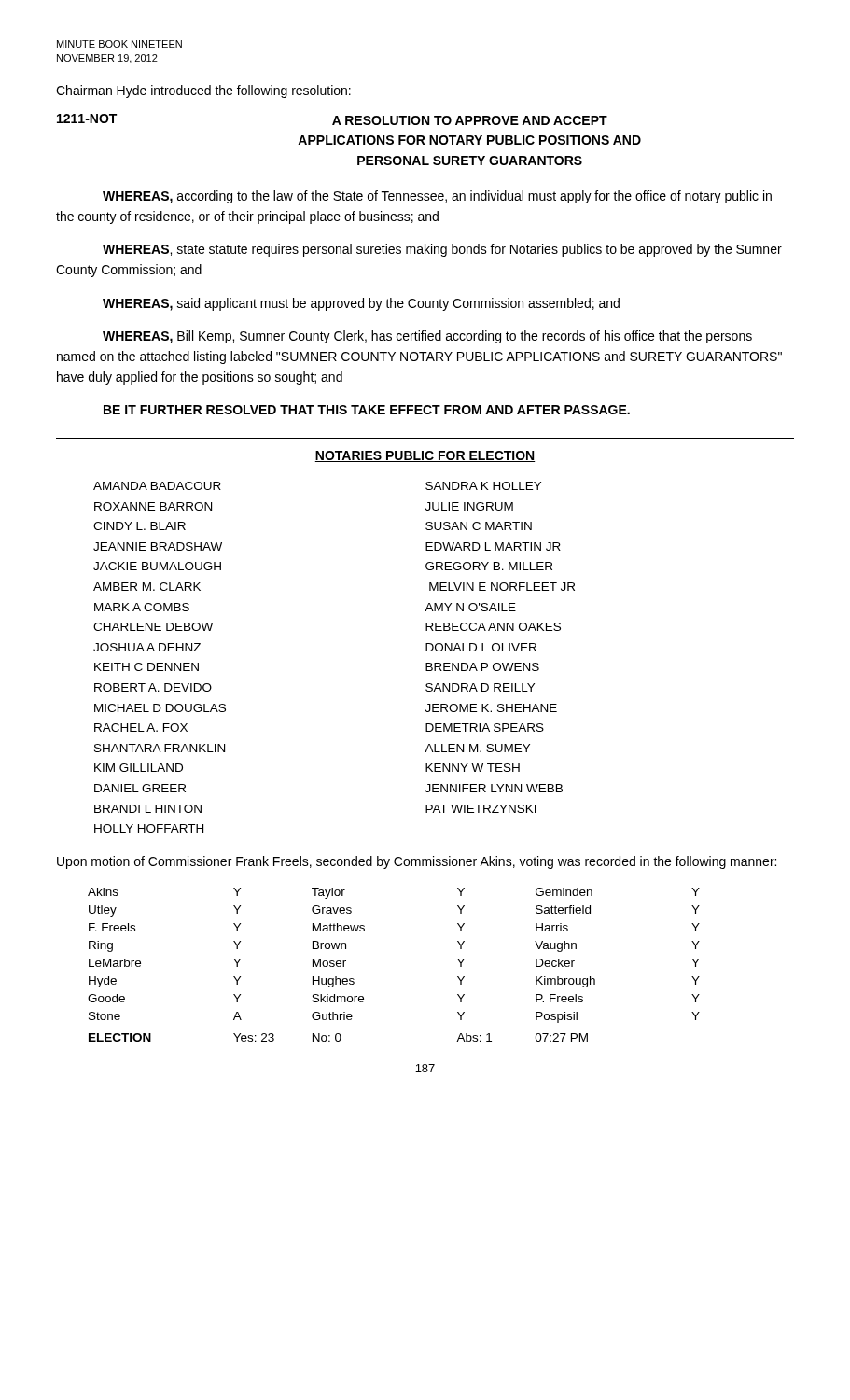Find "NOTARIES PUBLIC FOR ELECTION" on this page

coord(425,455)
